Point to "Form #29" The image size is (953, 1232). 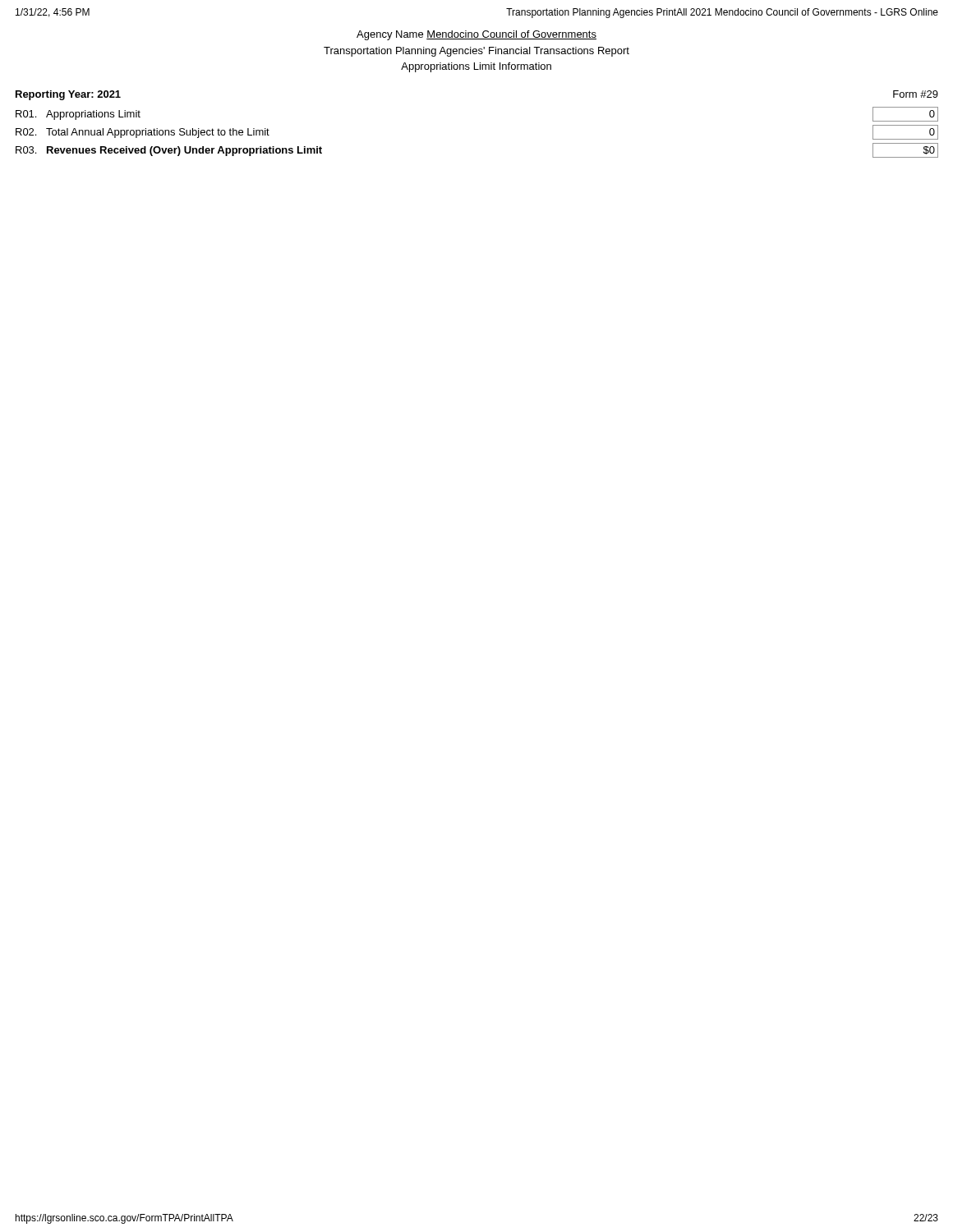pos(915,94)
